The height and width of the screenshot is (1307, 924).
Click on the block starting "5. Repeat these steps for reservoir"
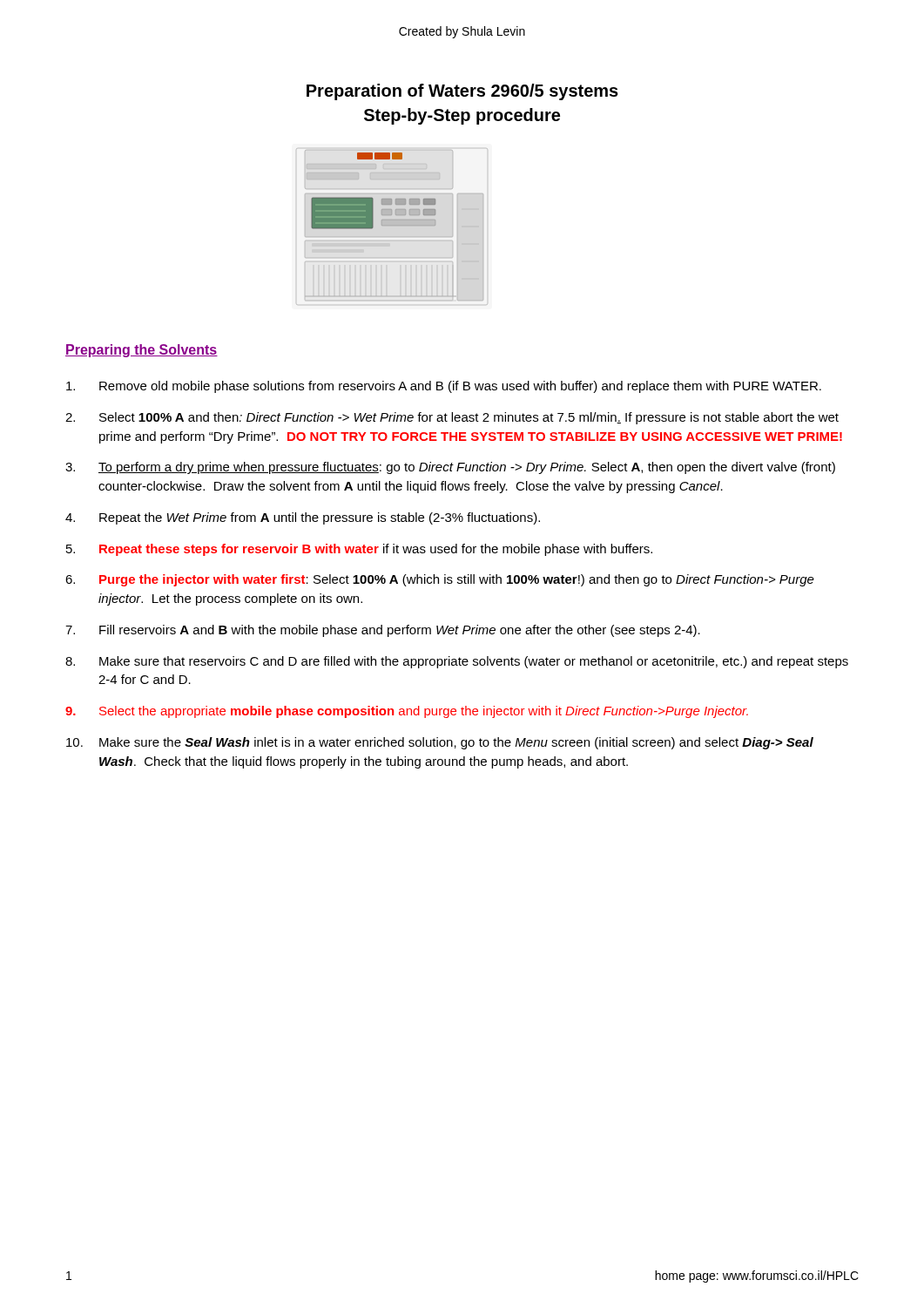[x=462, y=548]
